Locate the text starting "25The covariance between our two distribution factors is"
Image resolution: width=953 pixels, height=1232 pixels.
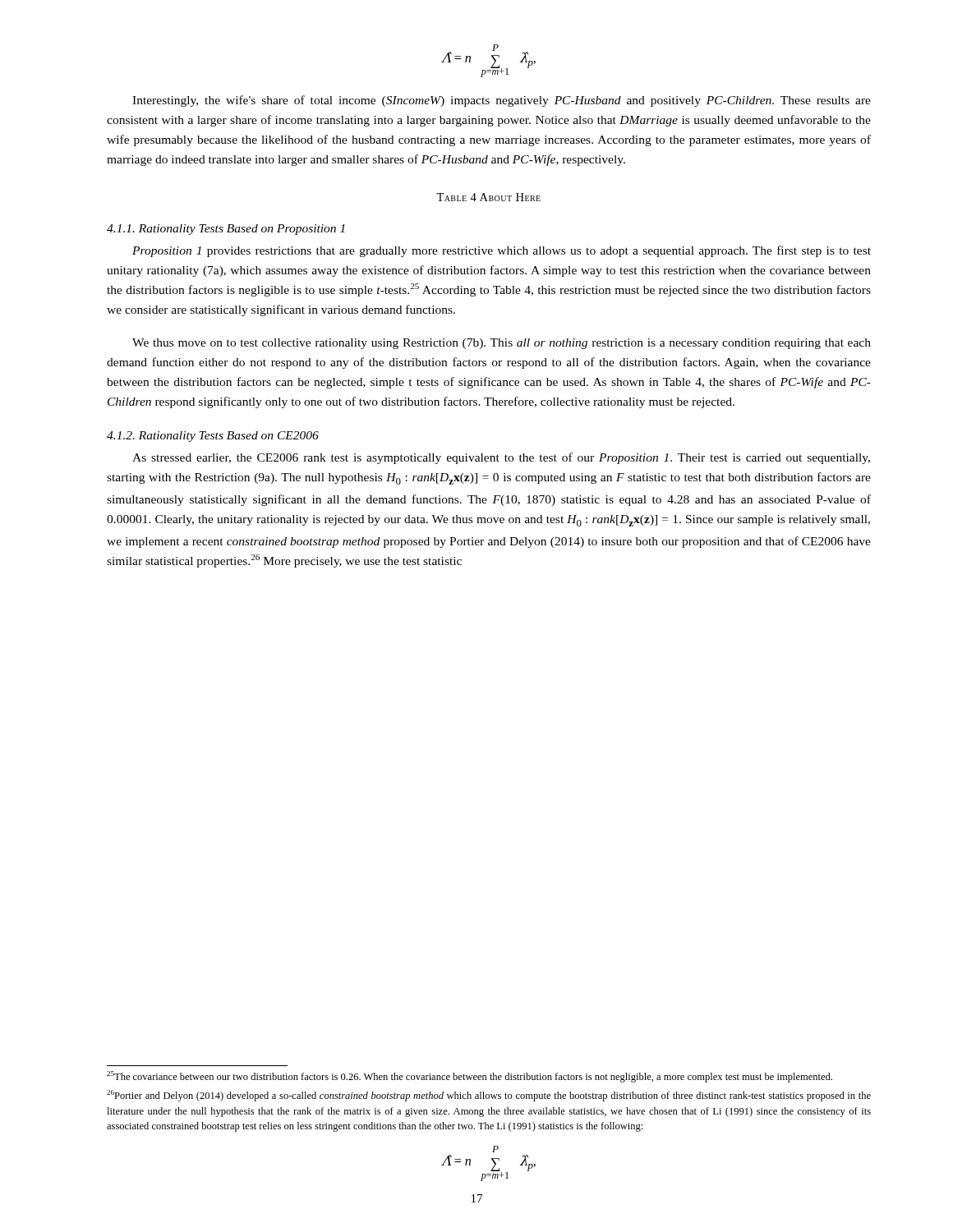click(x=470, y=1076)
